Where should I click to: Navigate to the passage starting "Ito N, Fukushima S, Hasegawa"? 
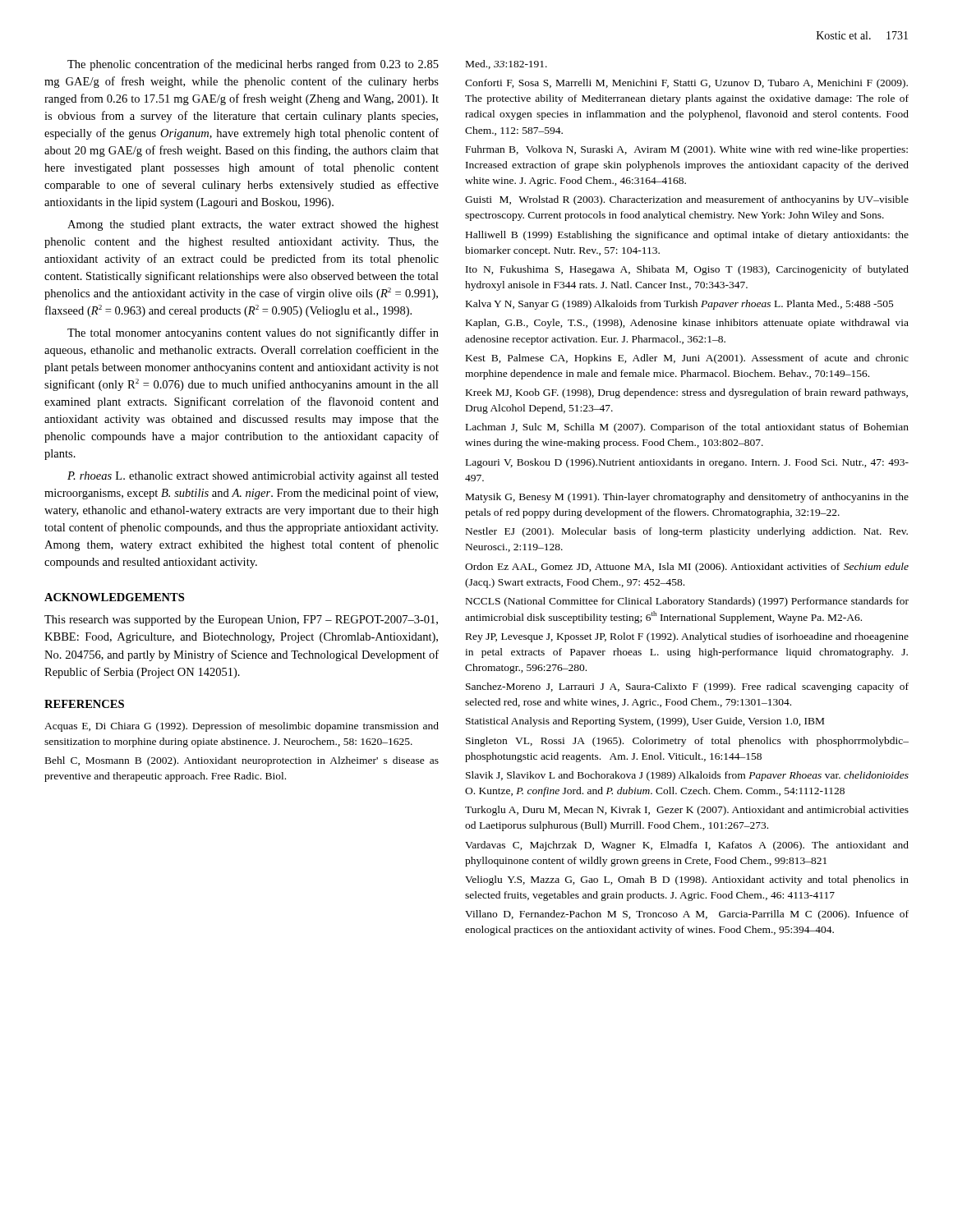tap(687, 277)
